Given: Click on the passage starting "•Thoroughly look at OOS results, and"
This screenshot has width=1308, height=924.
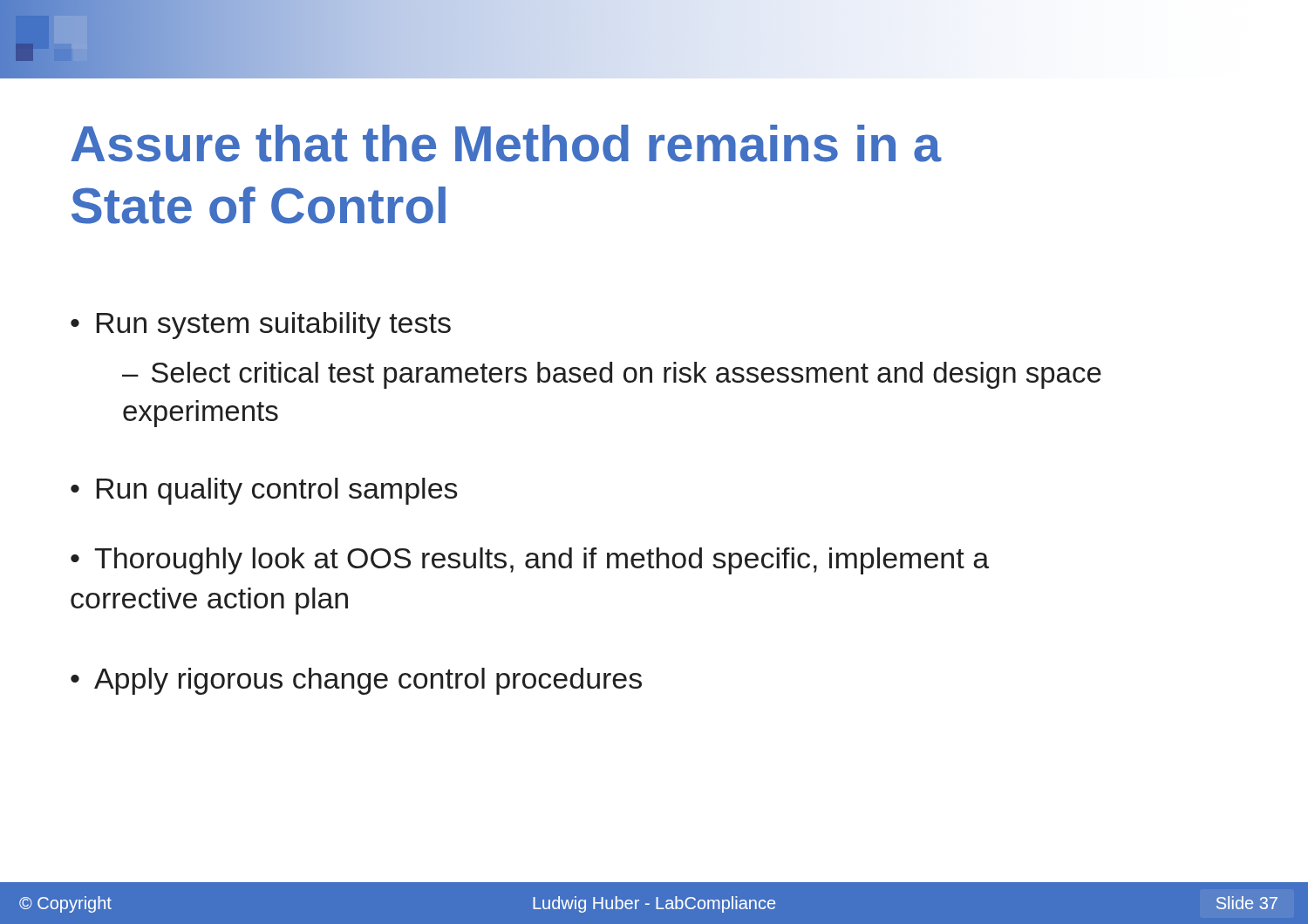Looking at the screenshot, I should click(x=529, y=578).
